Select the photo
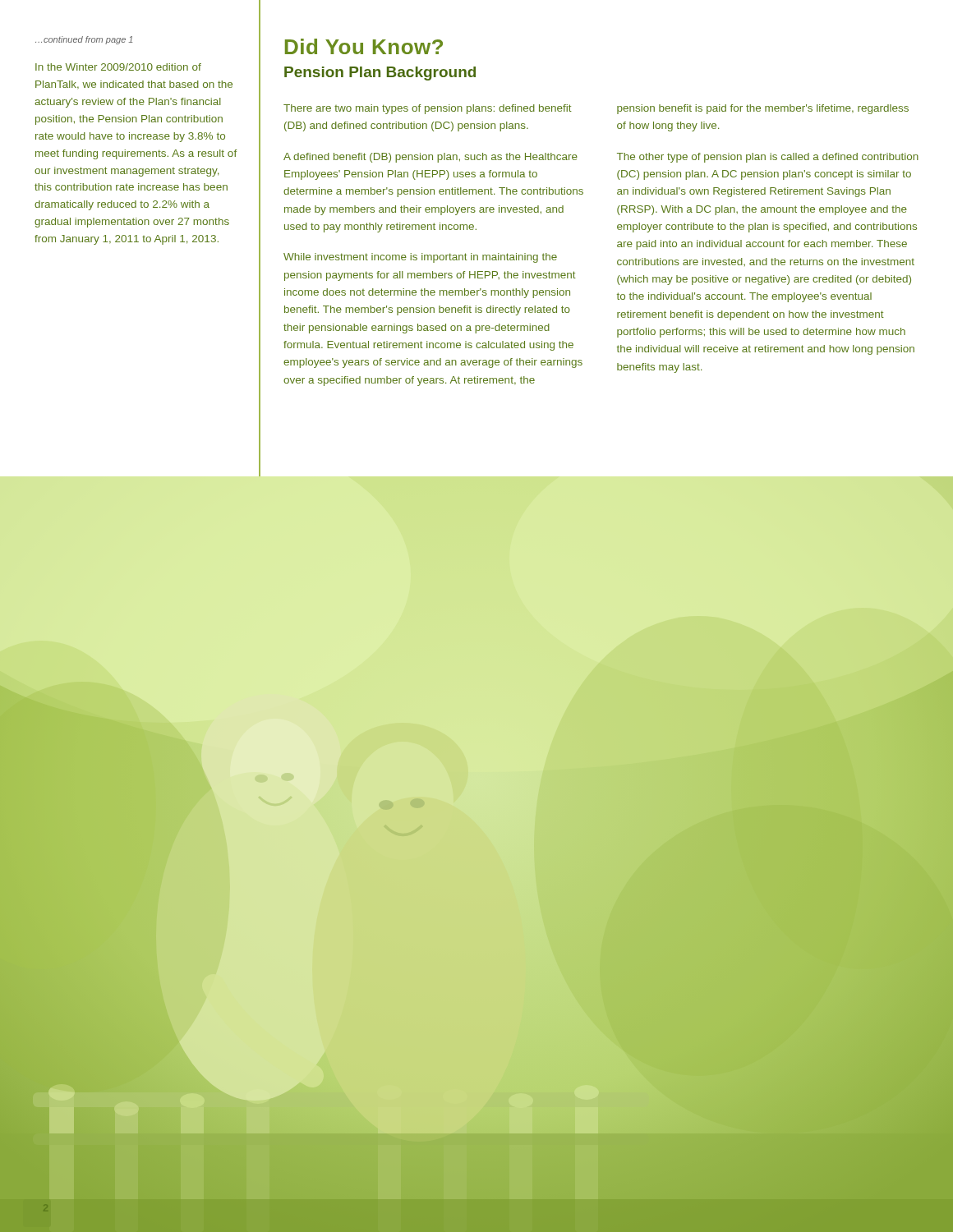953x1232 pixels. 476,854
